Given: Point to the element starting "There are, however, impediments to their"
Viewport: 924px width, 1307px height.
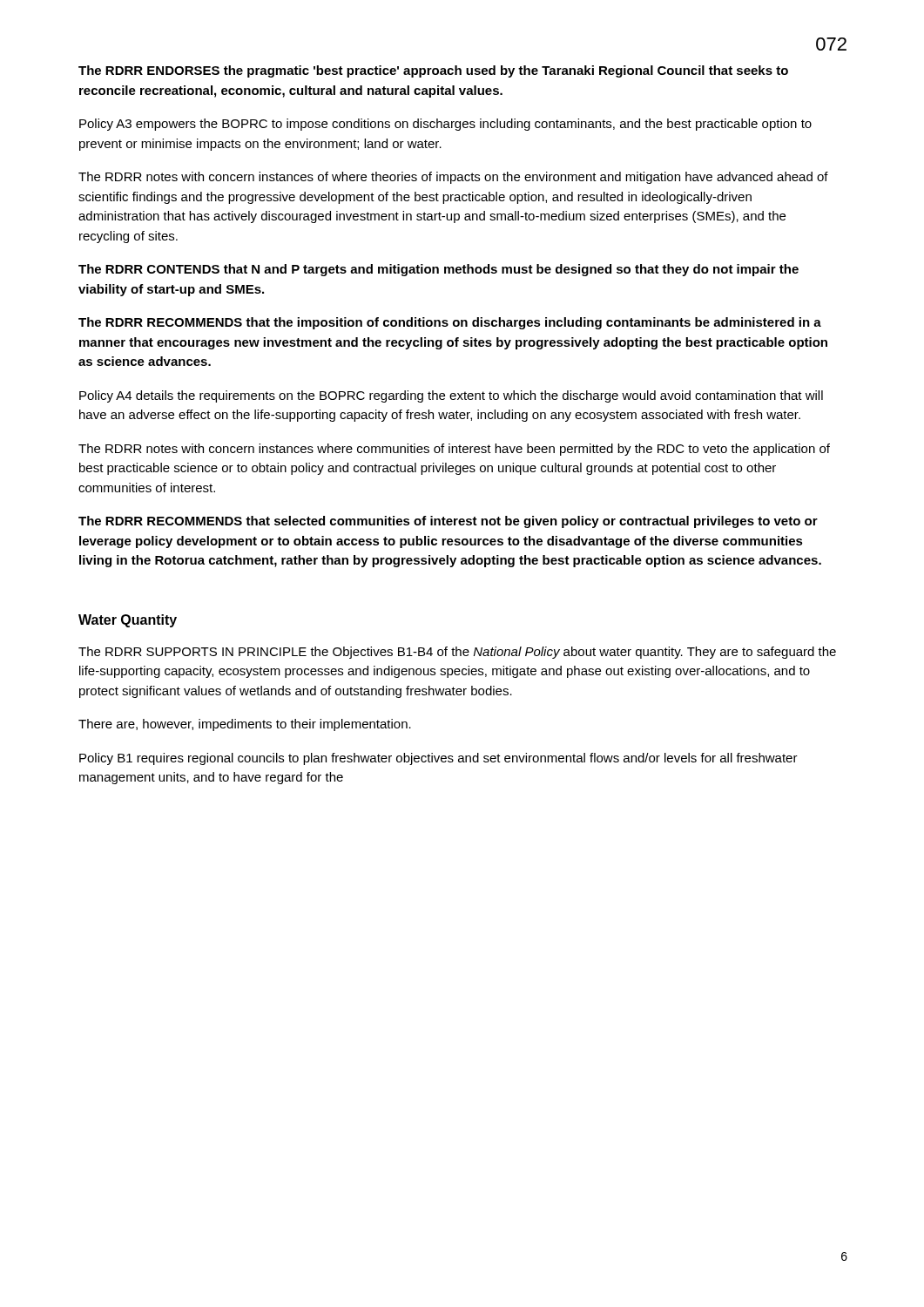Looking at the screenshot, I should point(245,724).
